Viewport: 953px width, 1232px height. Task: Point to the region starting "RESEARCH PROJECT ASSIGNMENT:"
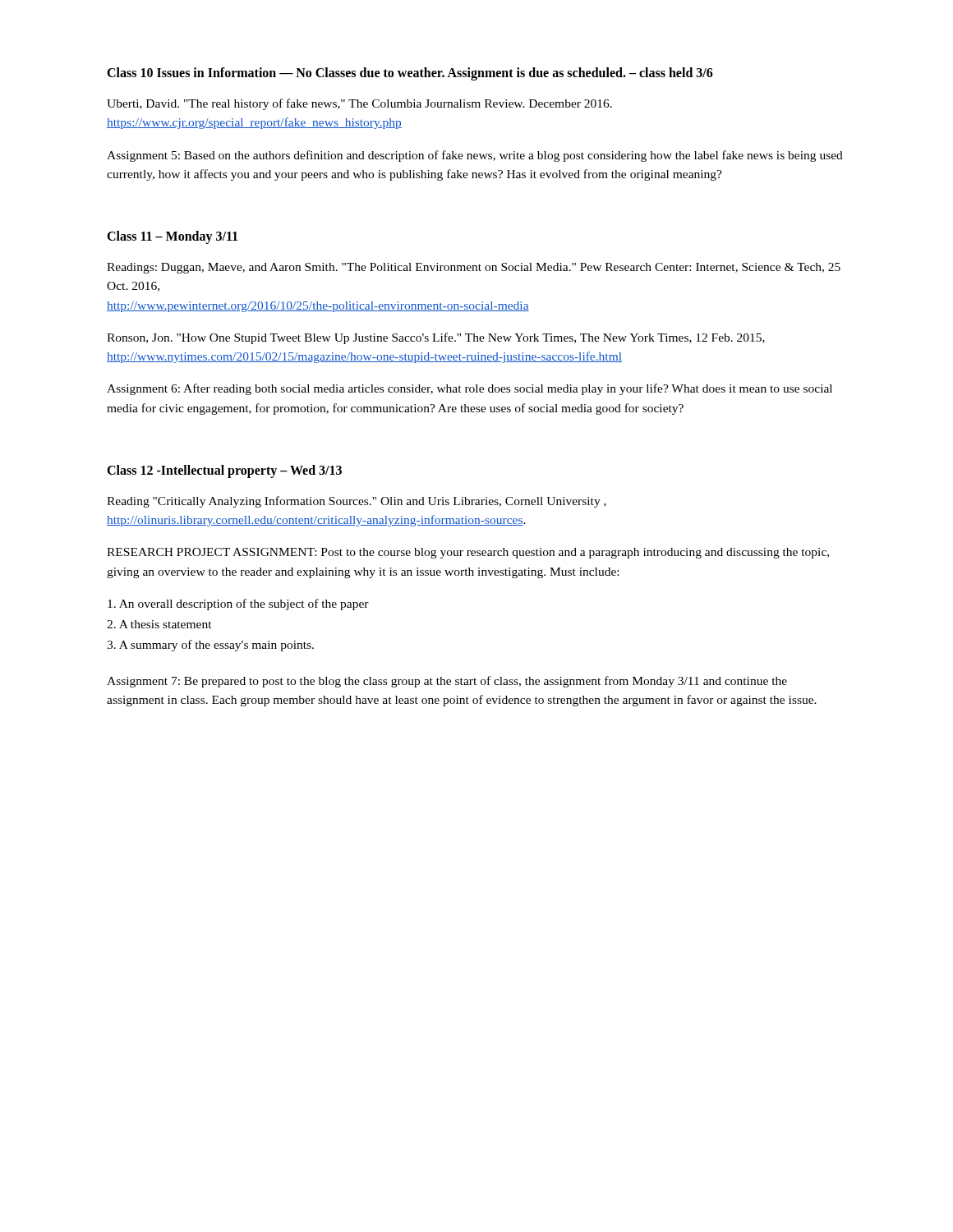468,561
